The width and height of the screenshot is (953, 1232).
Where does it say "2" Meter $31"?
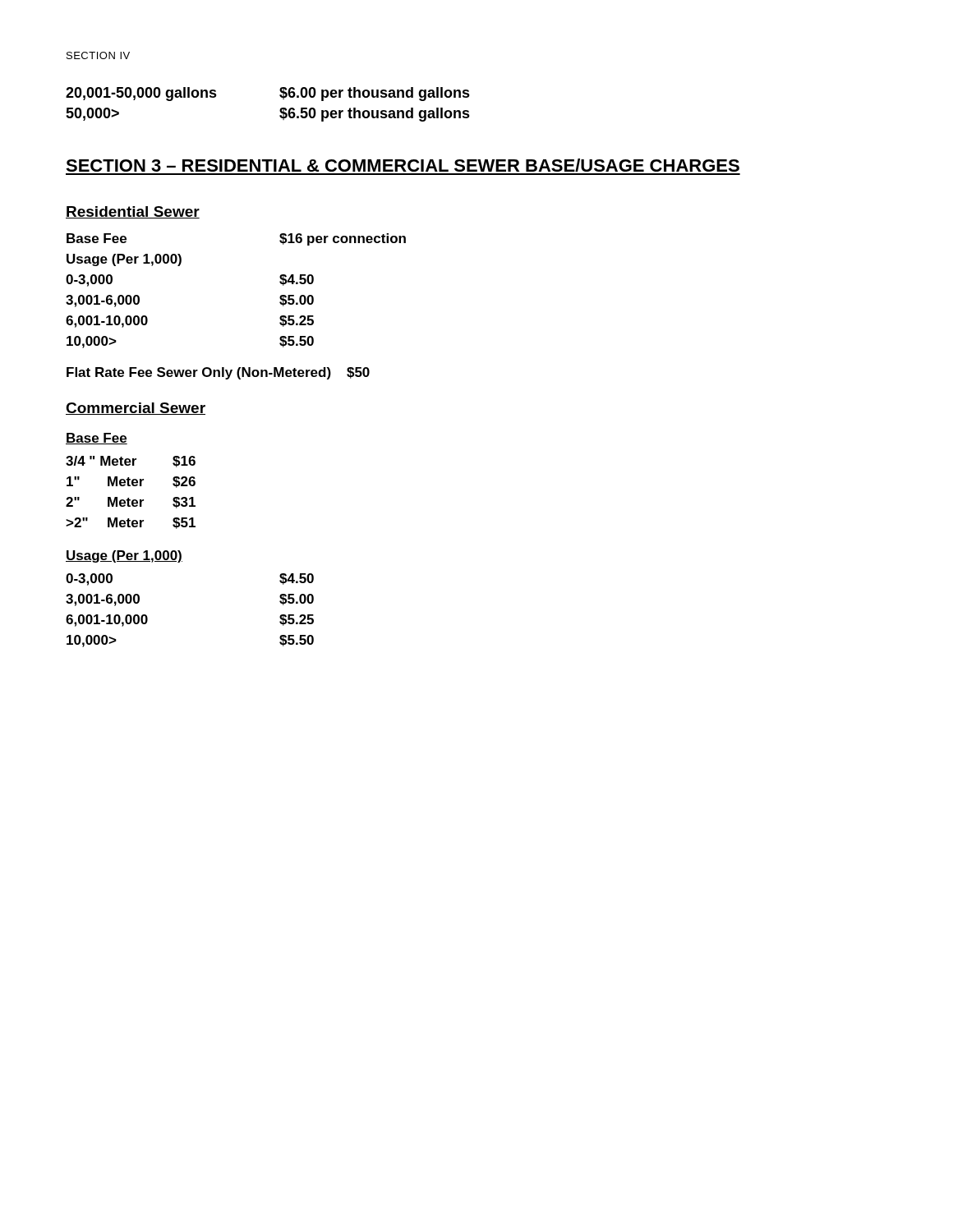click(131, 502)
